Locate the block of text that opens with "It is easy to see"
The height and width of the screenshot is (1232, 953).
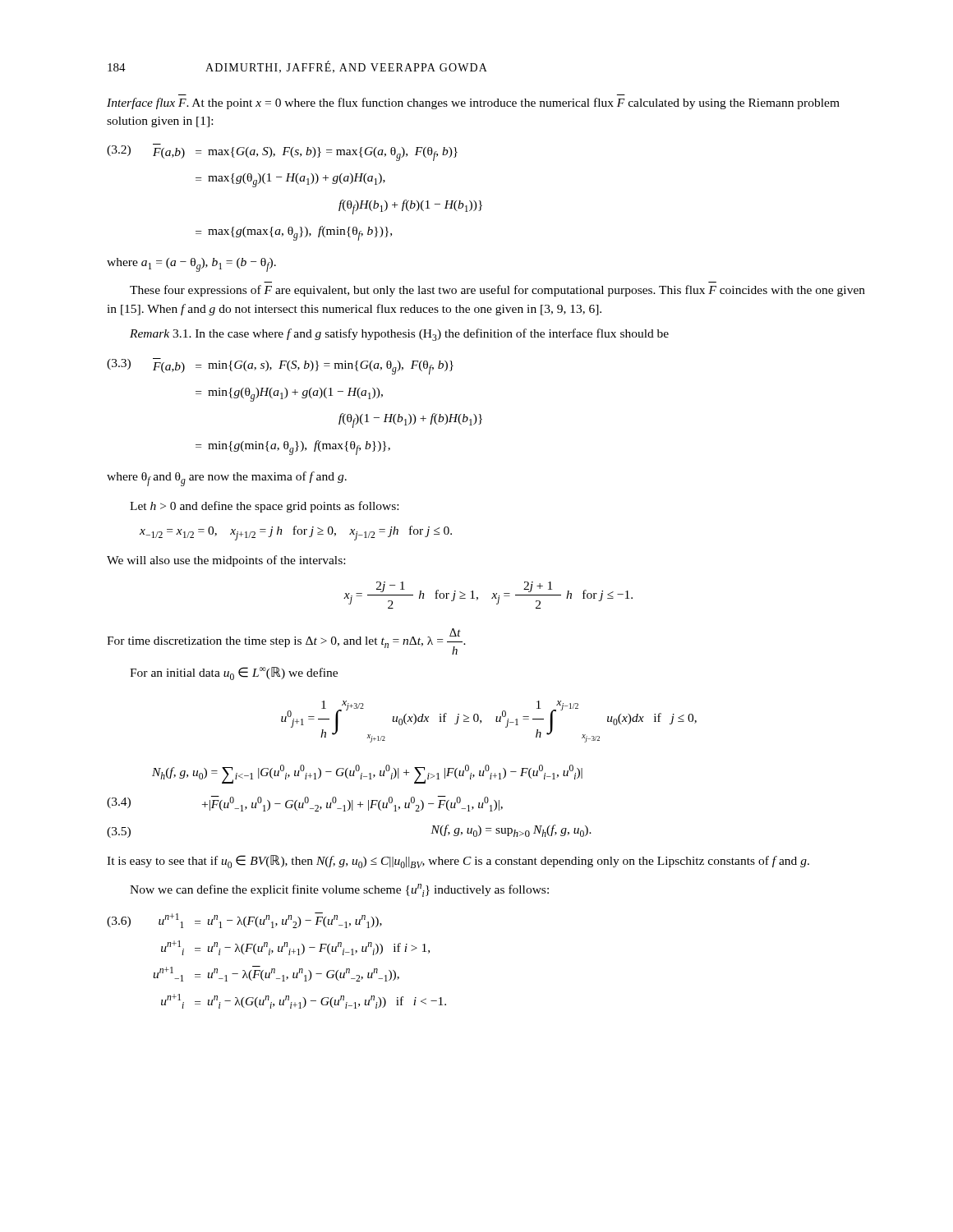[458, 862]
